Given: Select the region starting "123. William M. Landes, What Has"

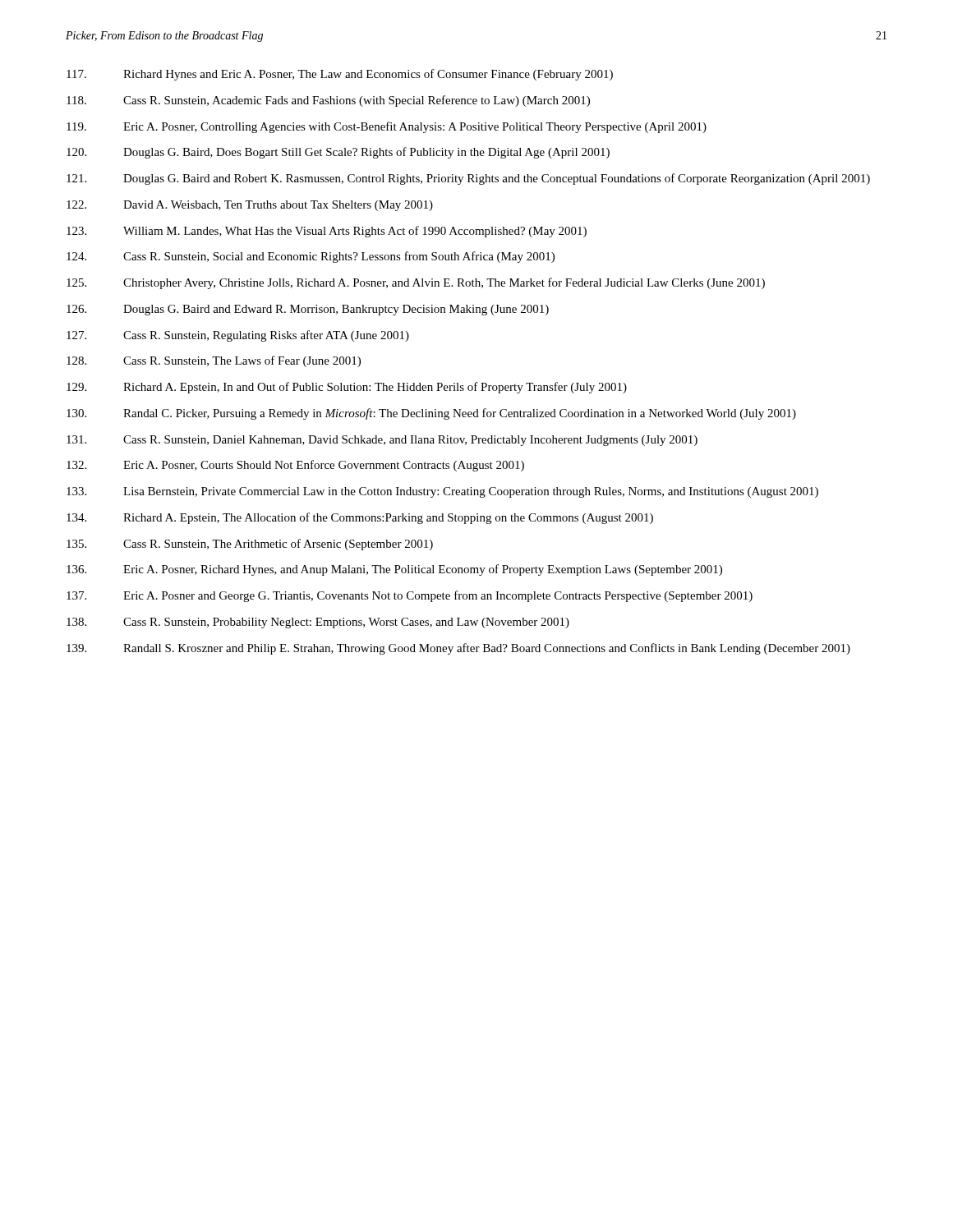Looking at the screenshot, I should tap(476, 231).
